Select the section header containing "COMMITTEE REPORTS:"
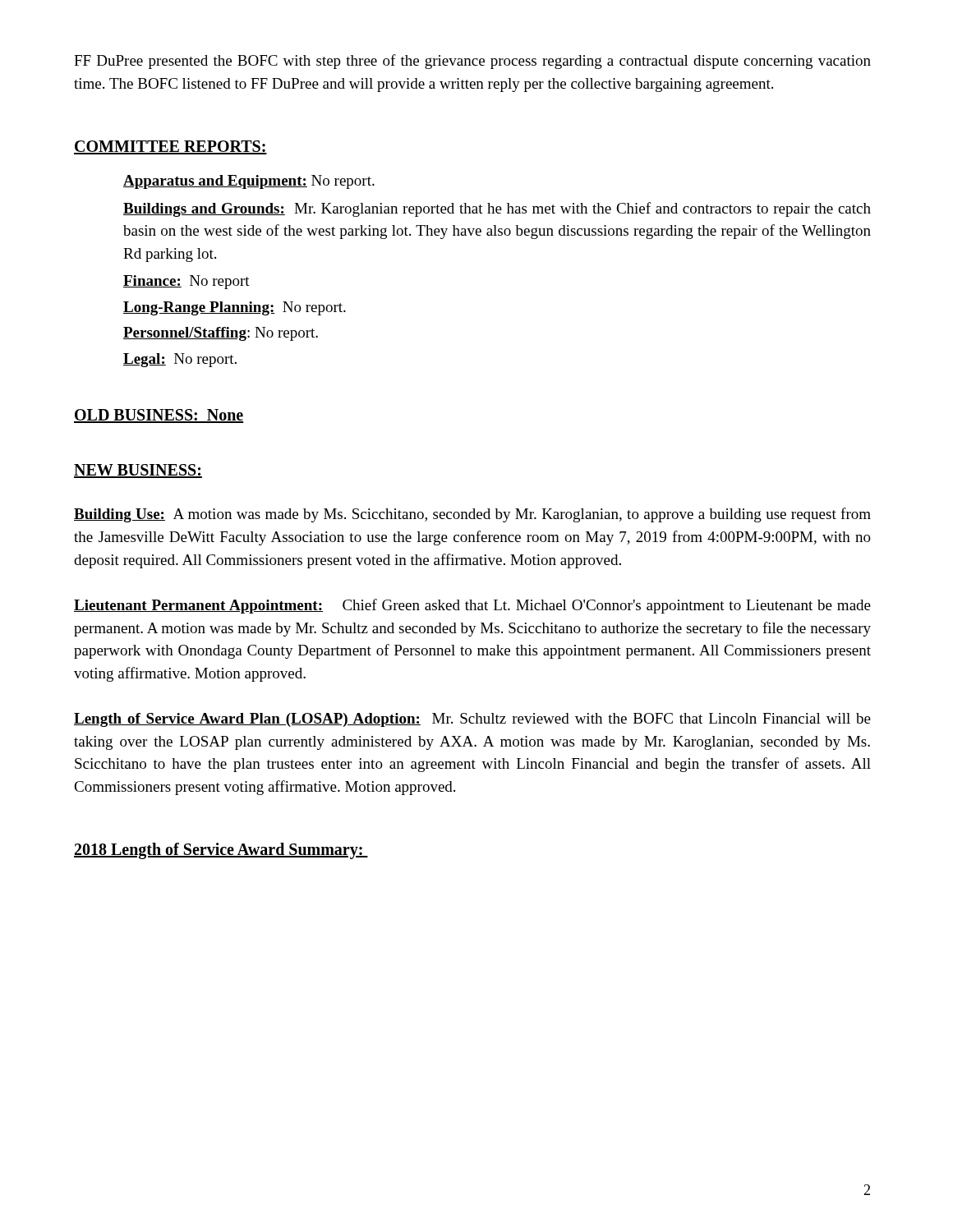The height and width of the screenshot is (1232, 953). tap(170, 146)
